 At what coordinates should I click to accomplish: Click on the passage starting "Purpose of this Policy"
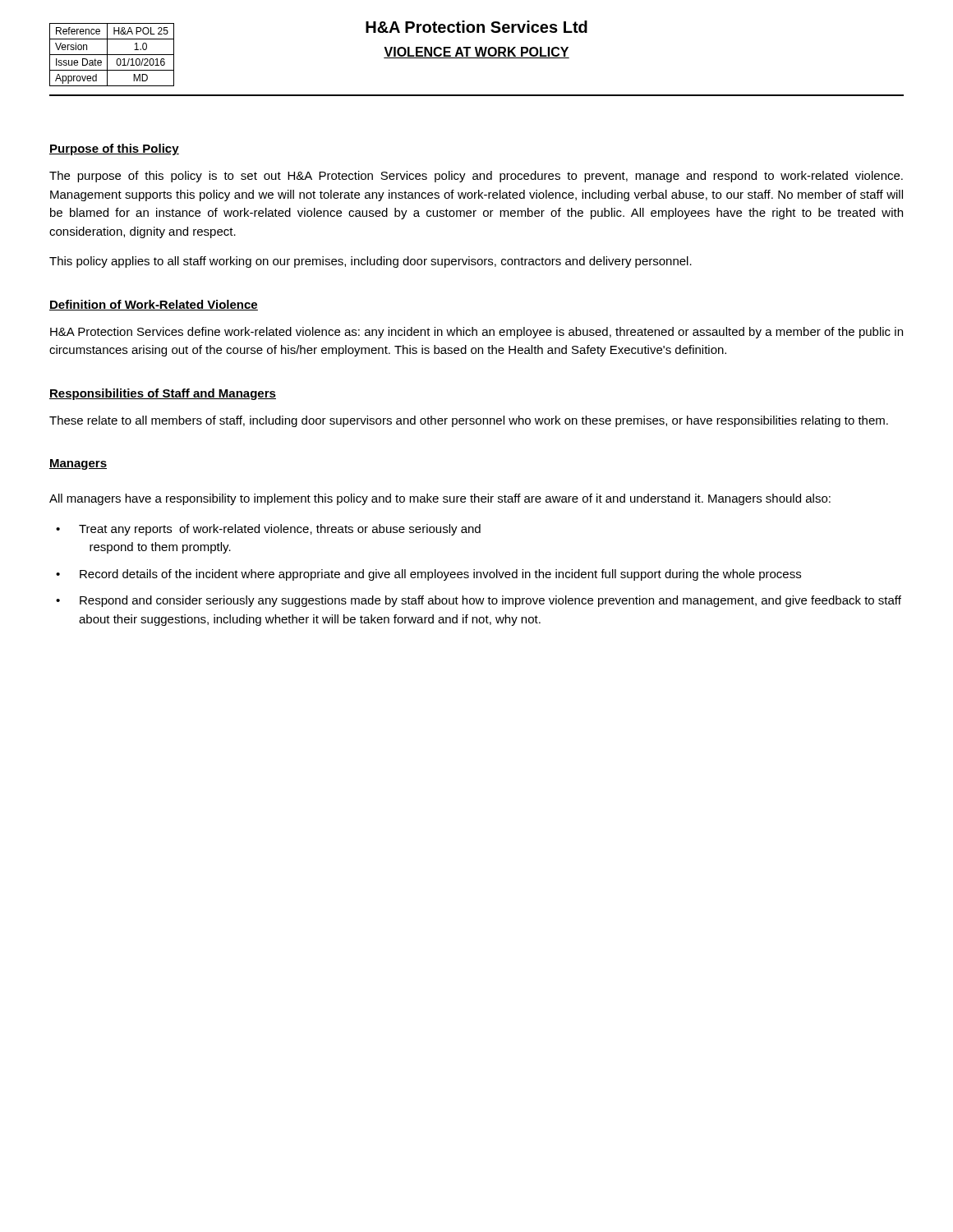(114, 148)
